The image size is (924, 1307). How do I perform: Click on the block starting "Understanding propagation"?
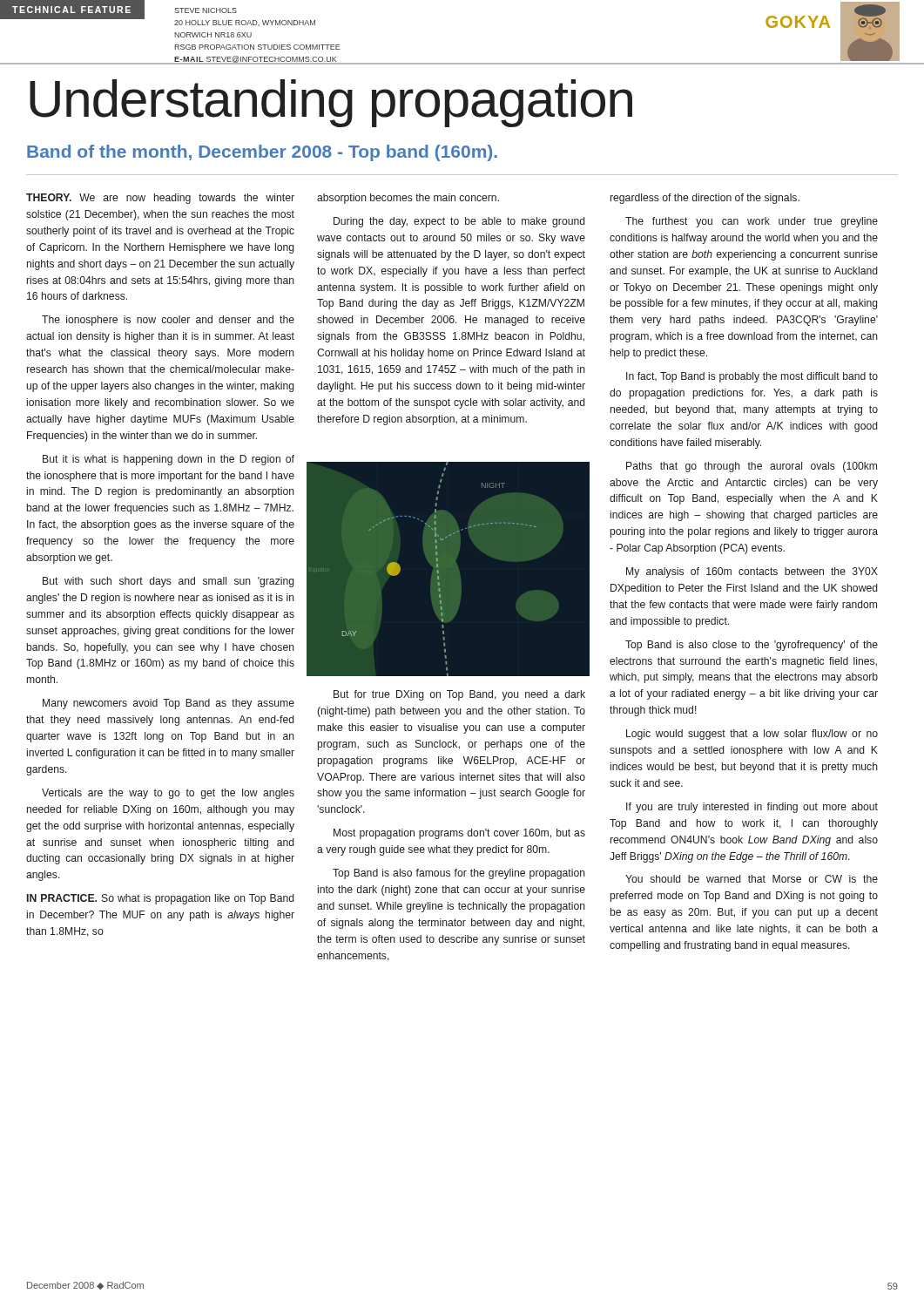click(453, 100)
